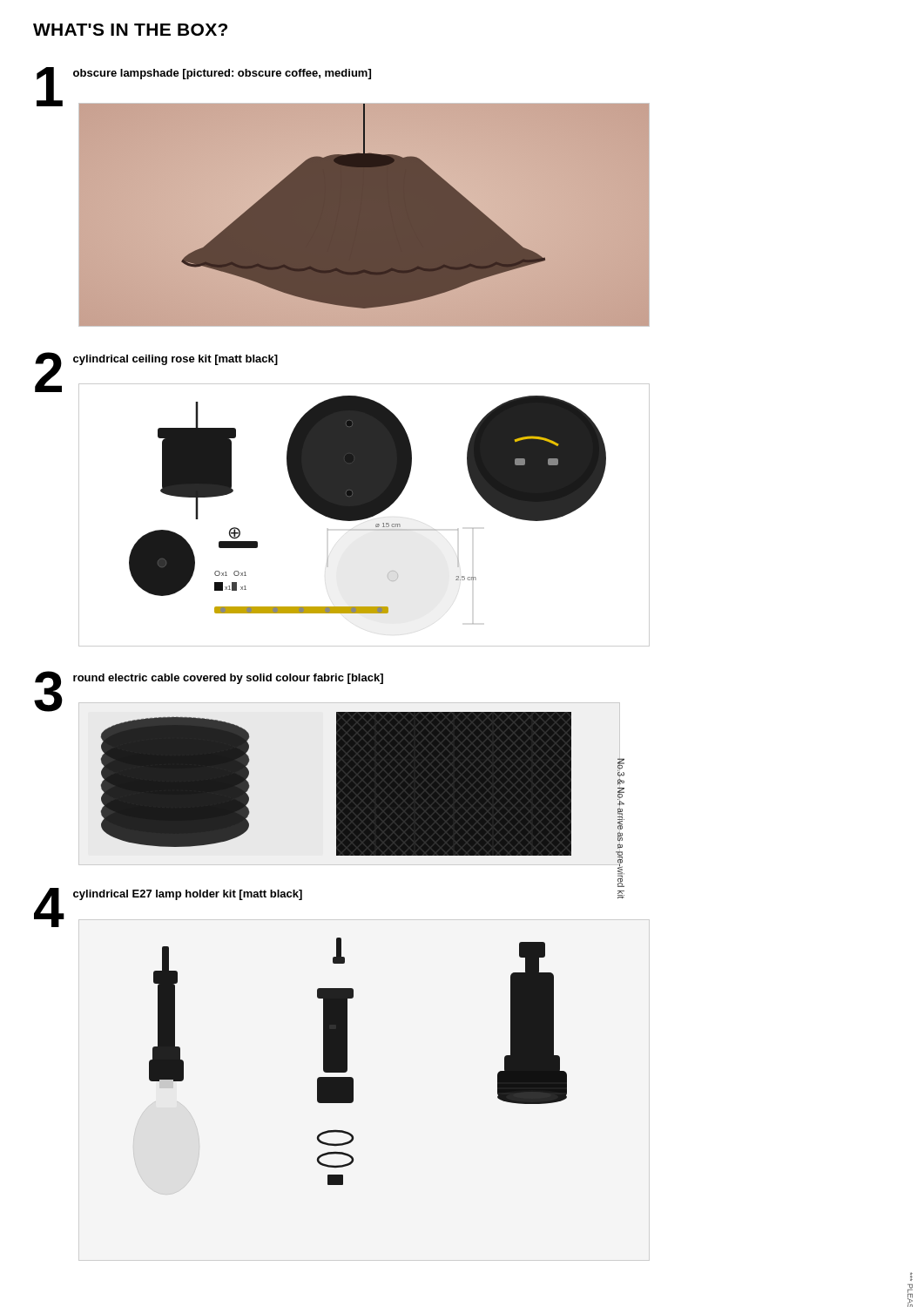This screenshot has height=1307, width=924.
Task: Find the block on this page that starts "4 cylindrical E27 lamp holder kit"
Action: pyautogui.click(x=168, y=908)
